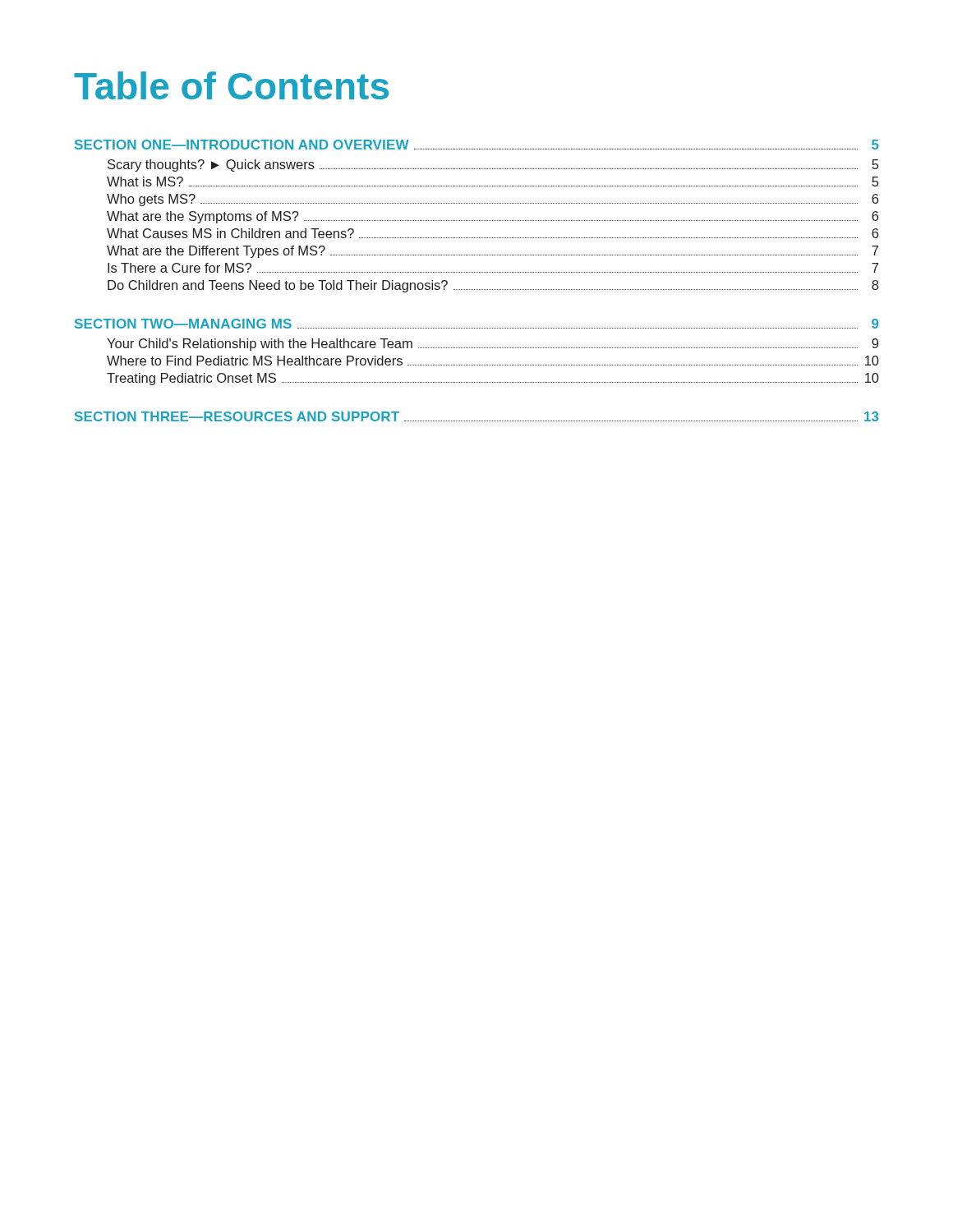Select the list item containing "What are the Different"
This screenshot has height=1232, width=953.
476,251
